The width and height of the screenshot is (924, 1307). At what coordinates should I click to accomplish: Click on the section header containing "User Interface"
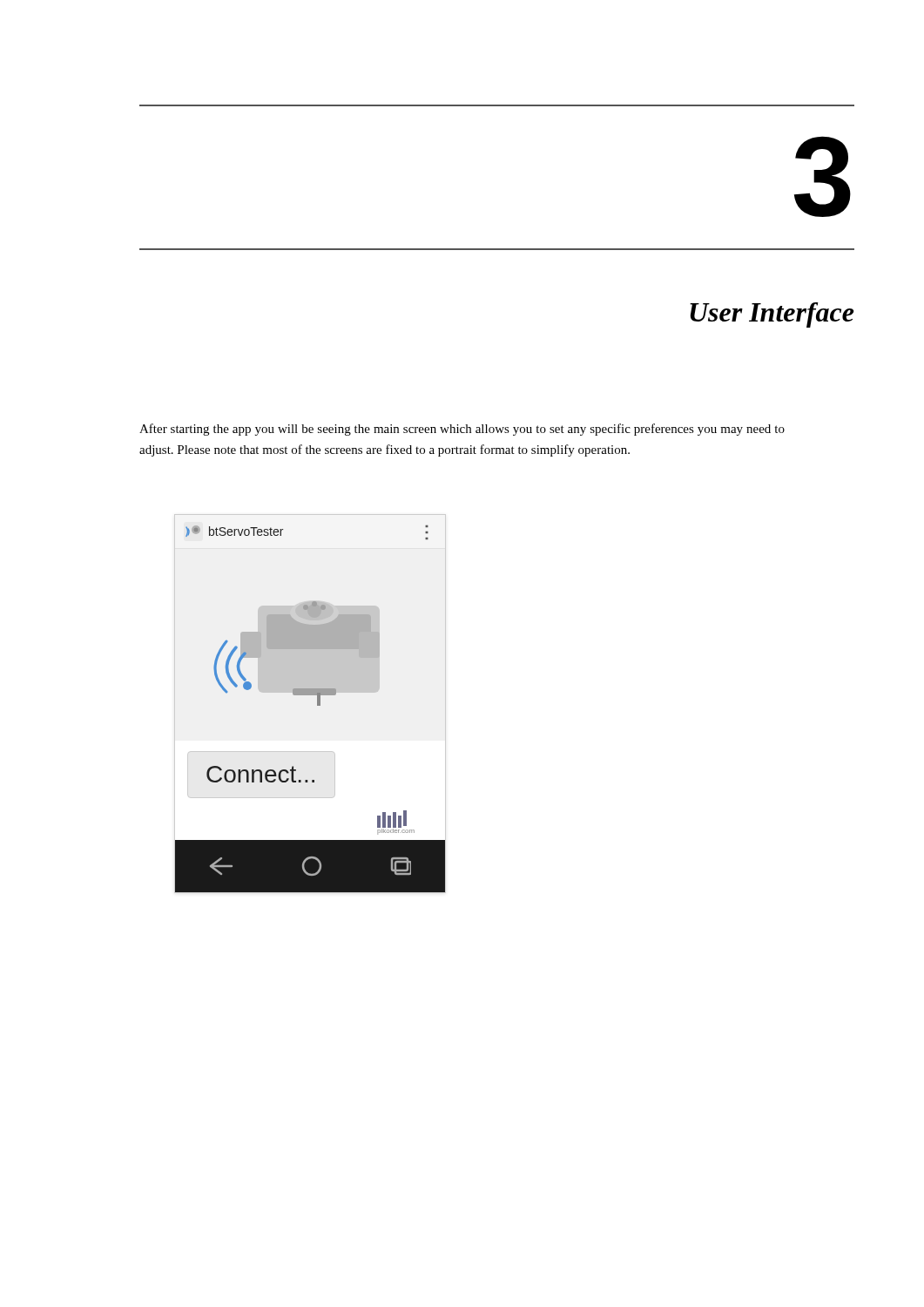(771, 312)
